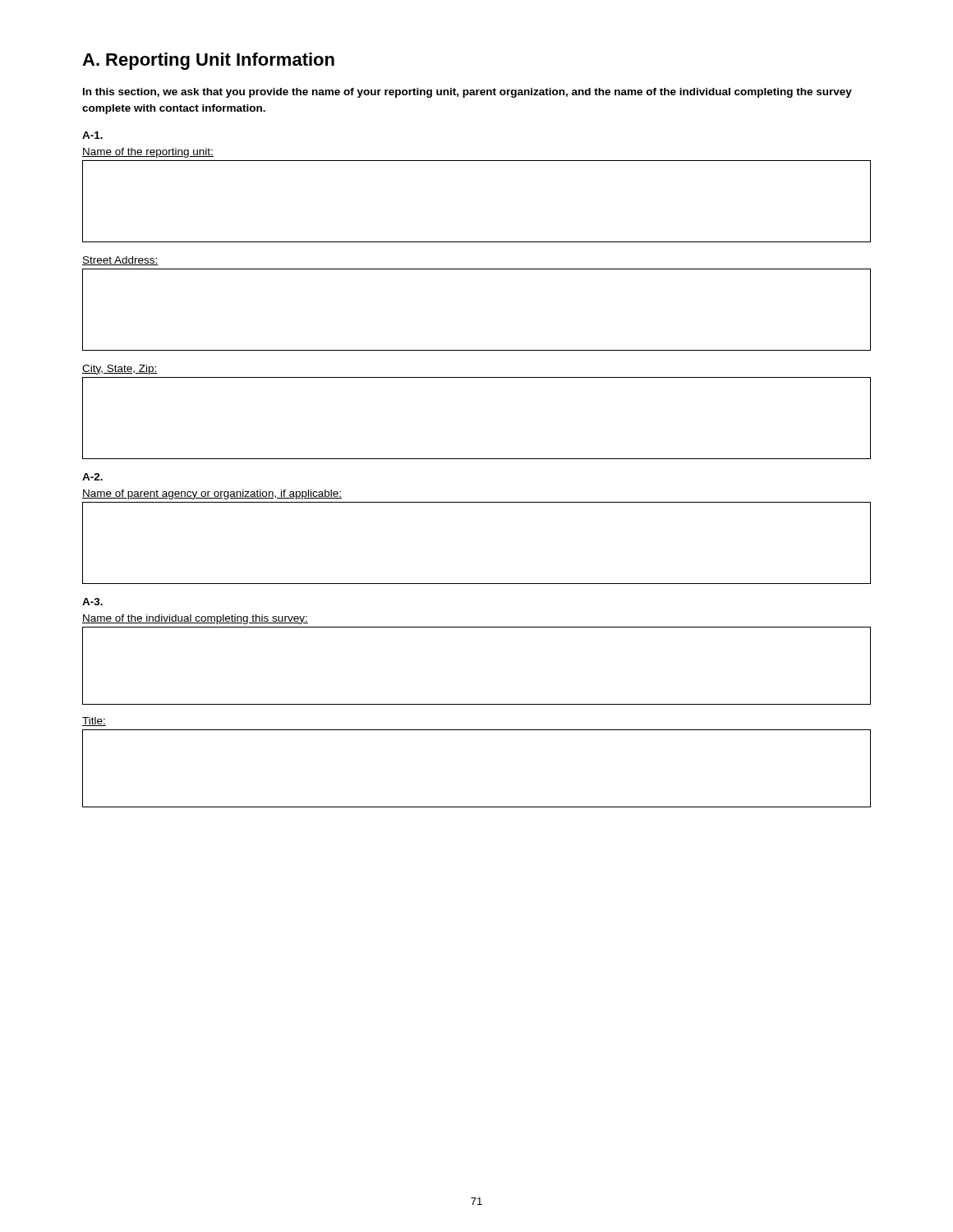This screenshot has width=953, height=1232.
Task: Find "A. Reporting Unit Information" on this page
Action: [x=209, y=60]
